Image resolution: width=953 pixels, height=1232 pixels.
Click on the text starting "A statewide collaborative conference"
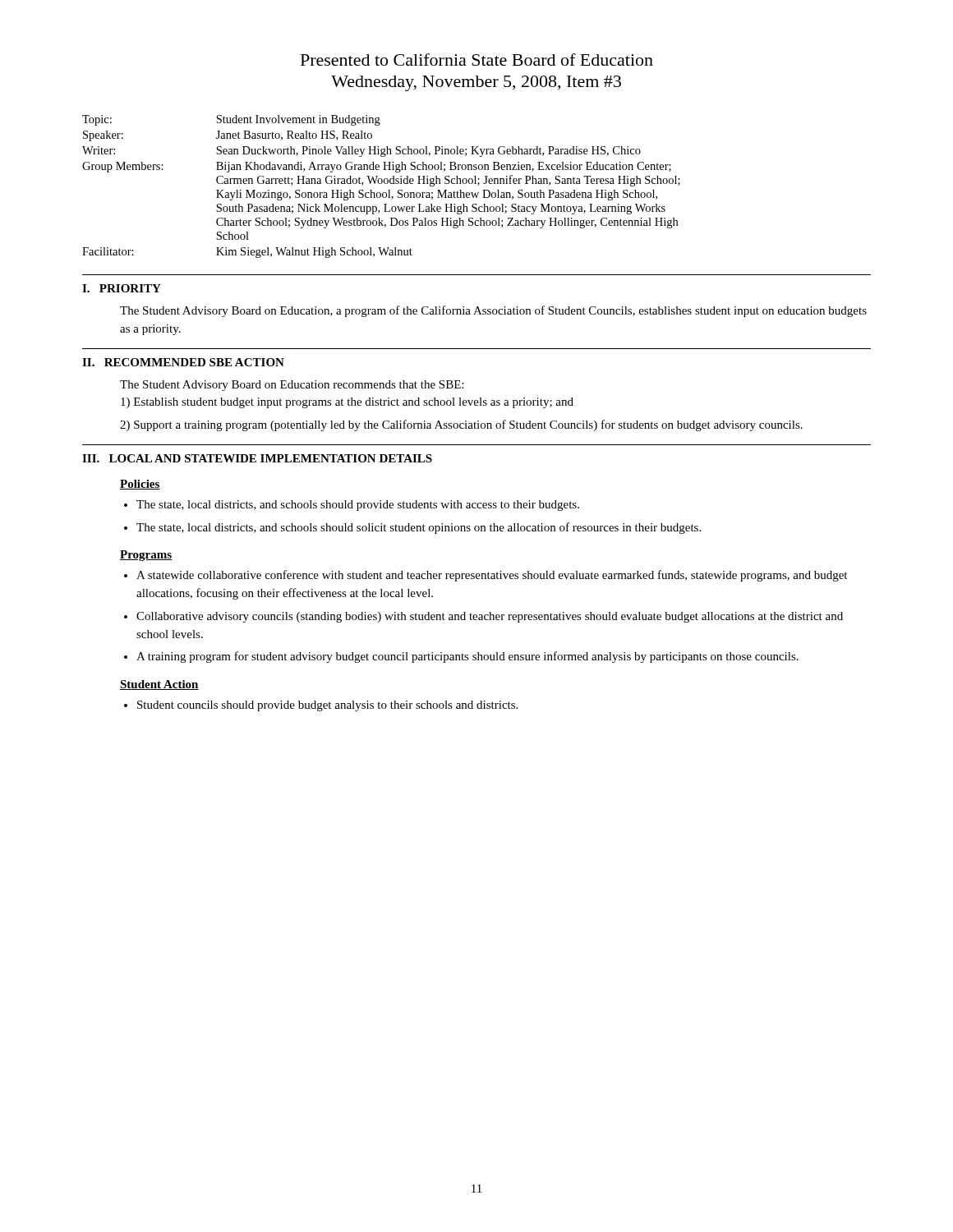pyautogui.click(x=492, y=584)
